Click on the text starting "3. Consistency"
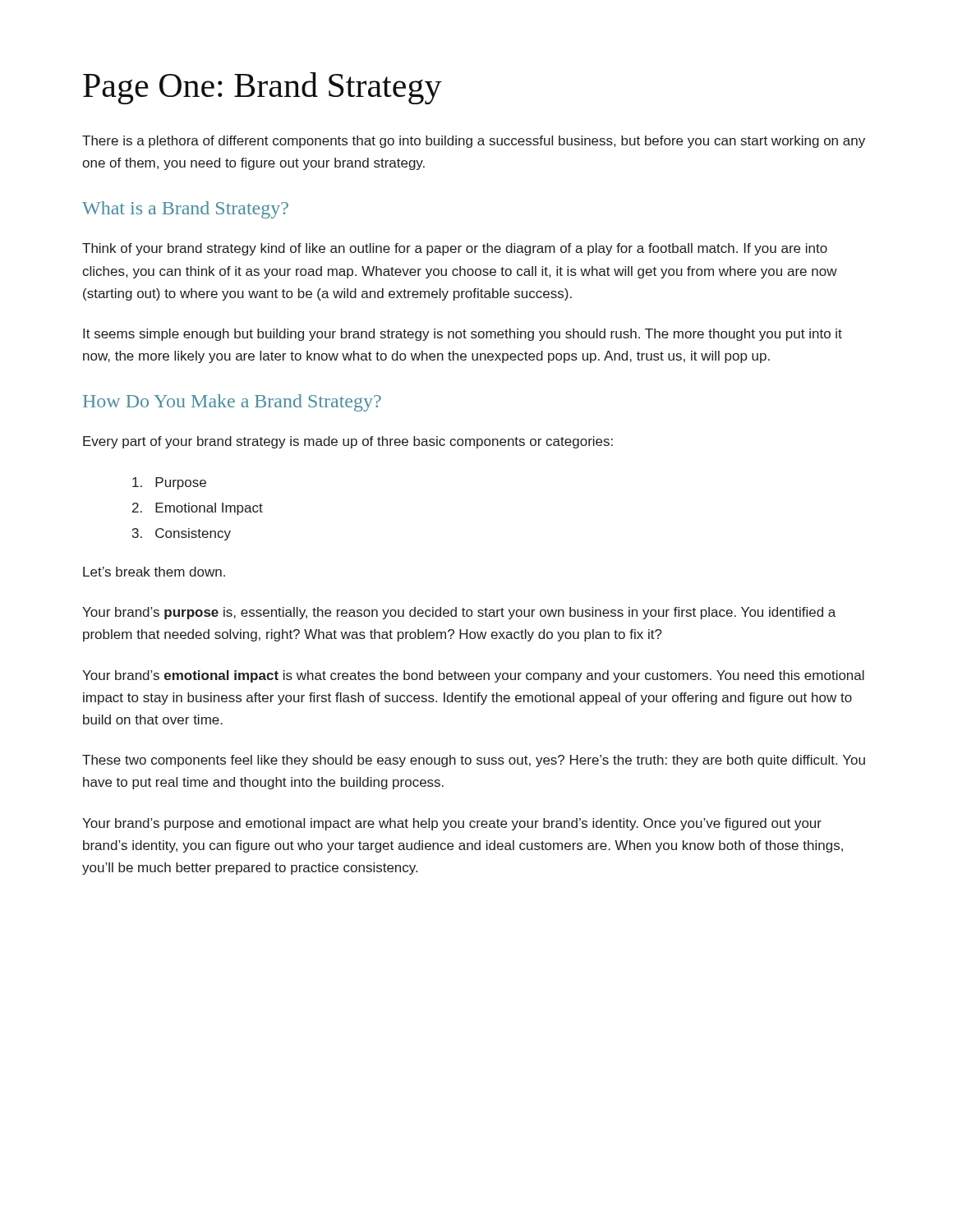 (181, 533)
